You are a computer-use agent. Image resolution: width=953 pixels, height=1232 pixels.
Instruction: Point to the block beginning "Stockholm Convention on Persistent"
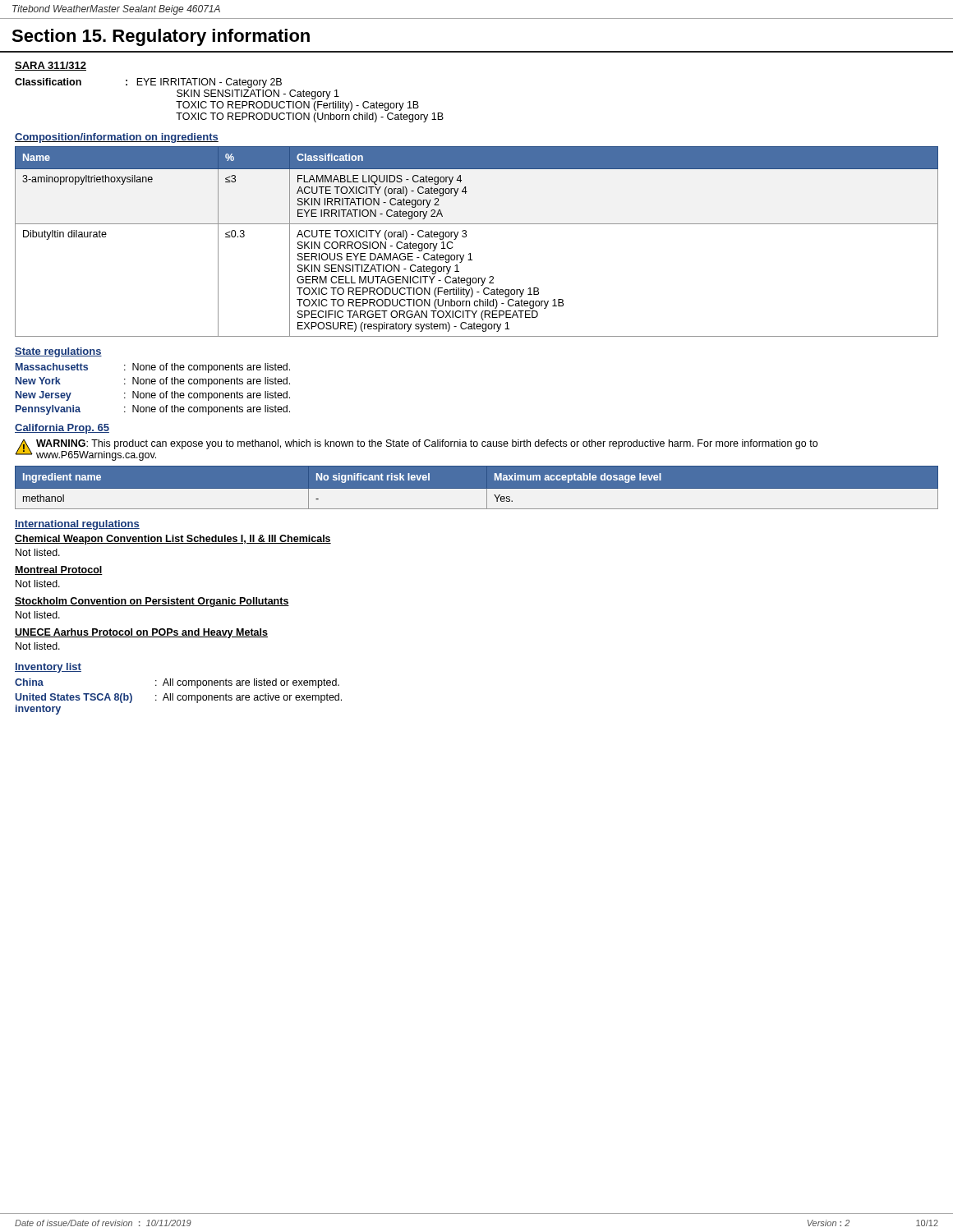(152, 601)
